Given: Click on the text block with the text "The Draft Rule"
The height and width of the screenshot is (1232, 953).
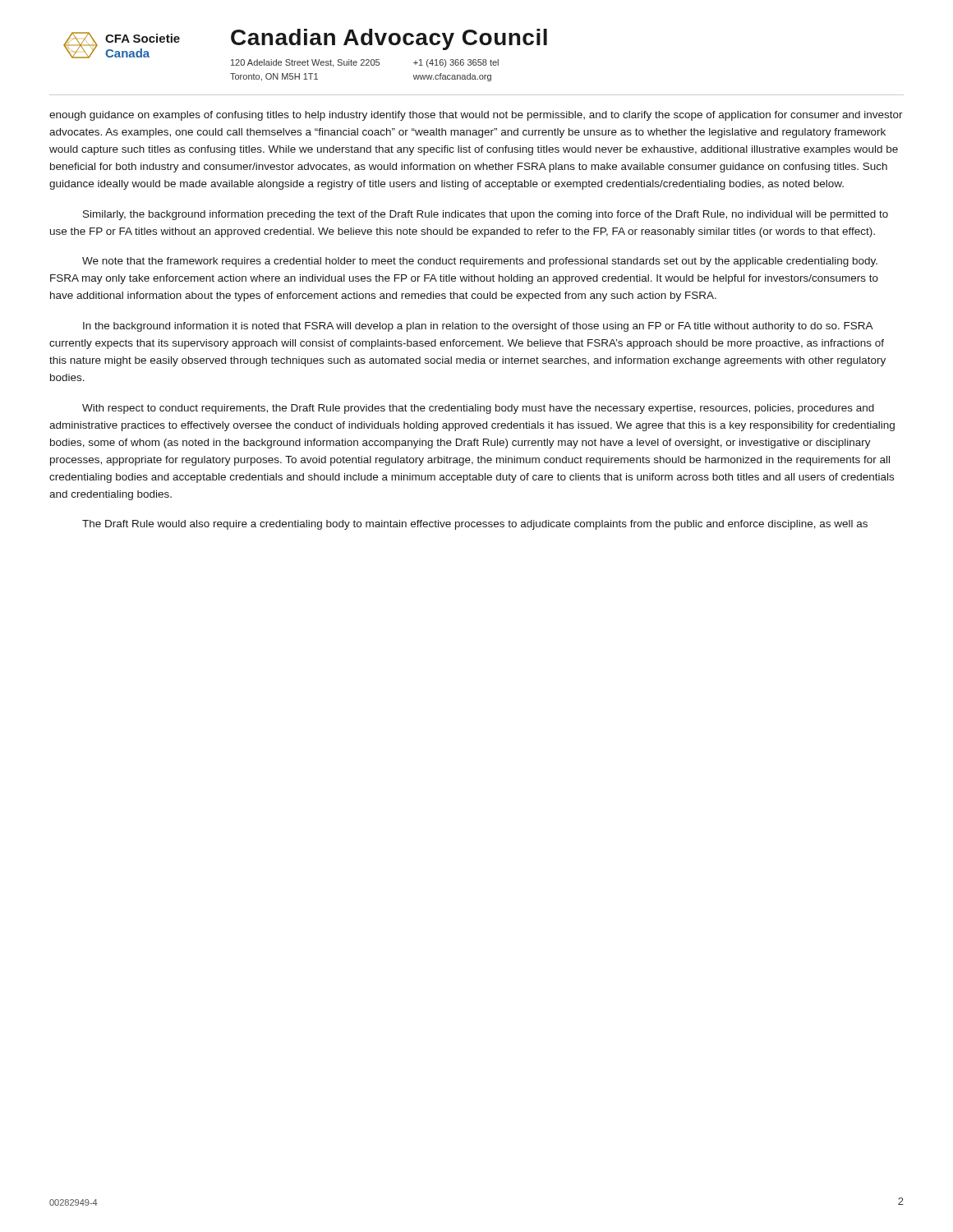Looking at the screenshot, I should point(475,524).
